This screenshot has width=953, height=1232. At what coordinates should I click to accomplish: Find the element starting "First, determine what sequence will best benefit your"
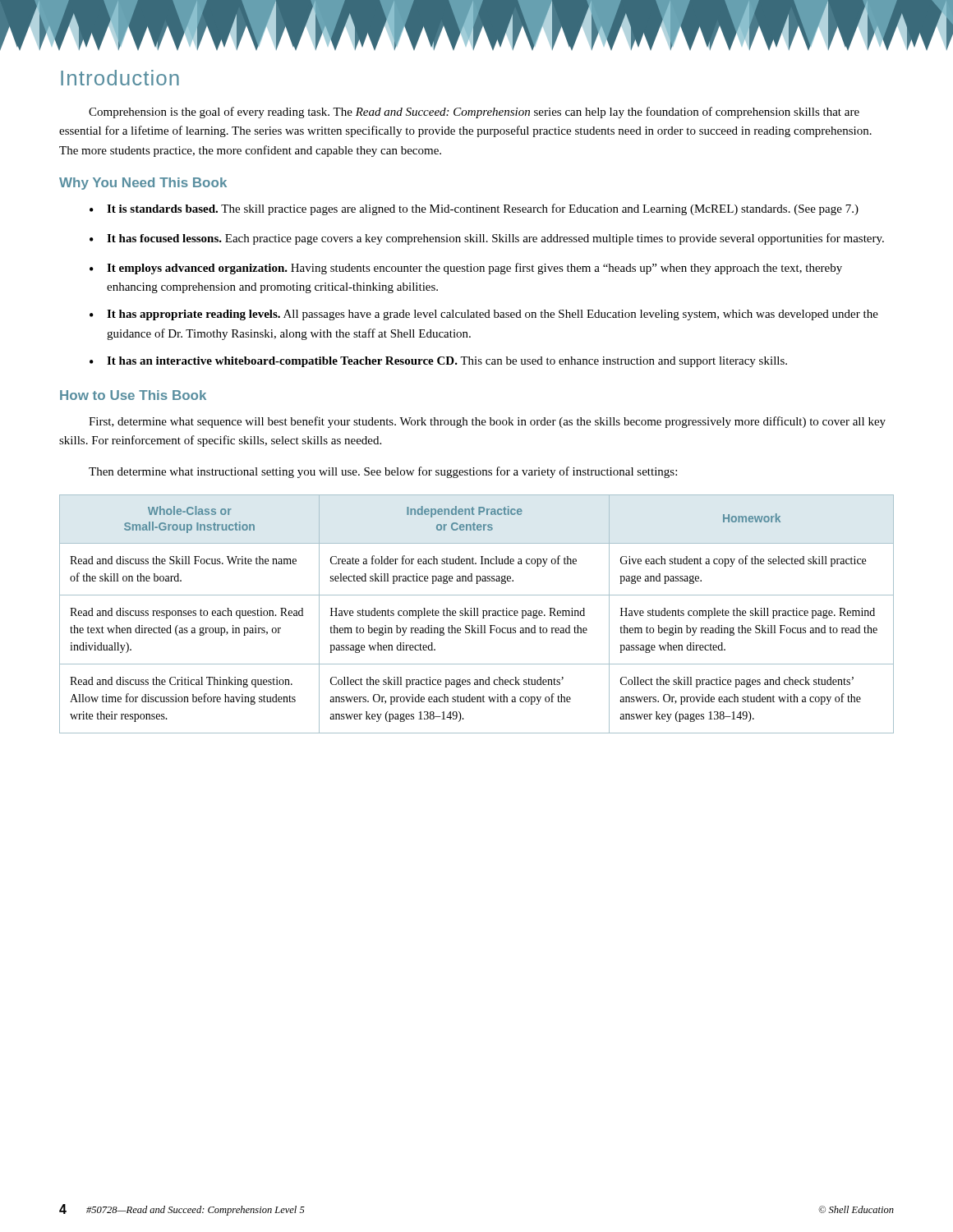point(476,431)
